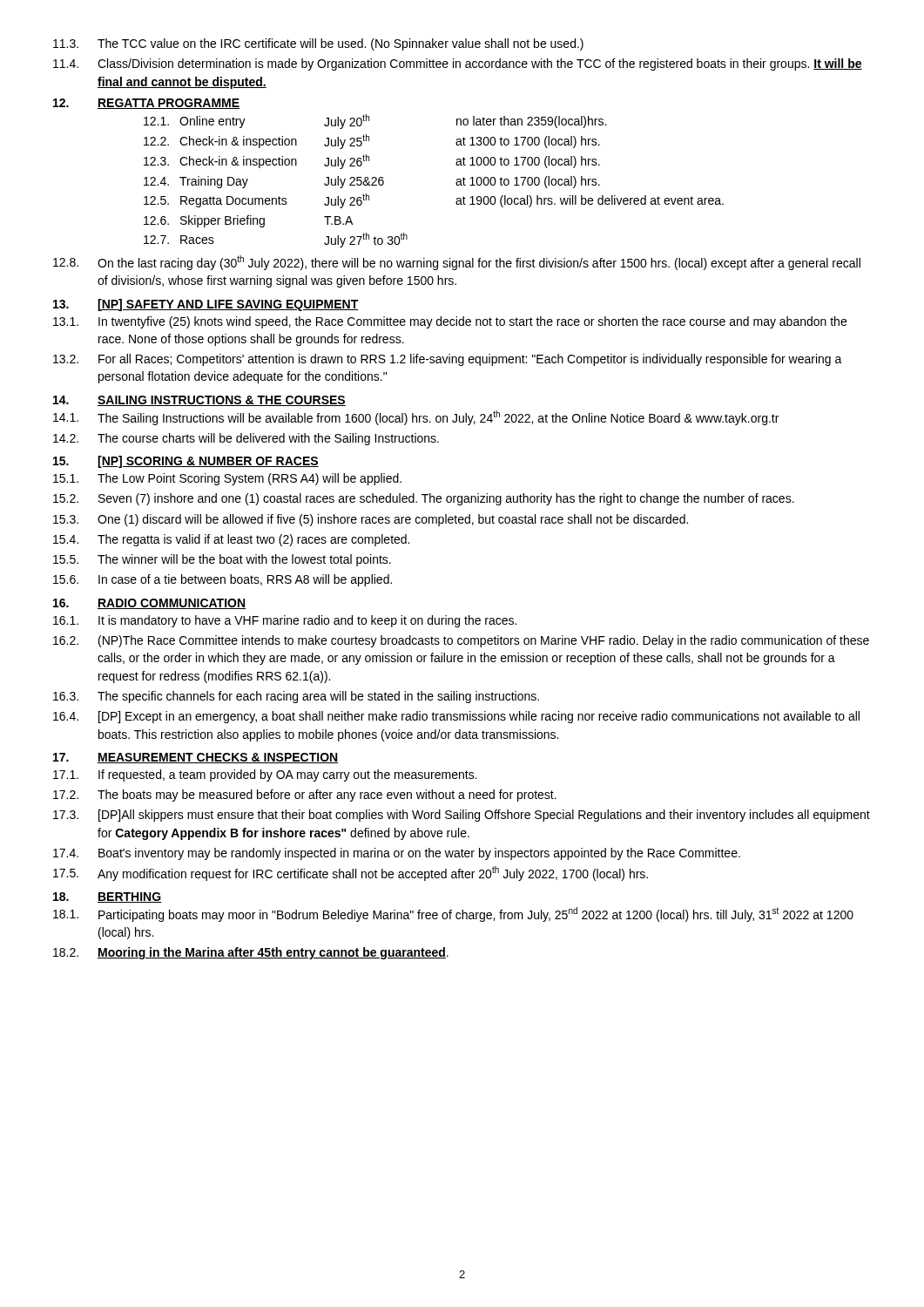Point to the block beginning "15.1. The Low Point"
Viewport: 924px width, 1307px height.
tap(227, 479)
